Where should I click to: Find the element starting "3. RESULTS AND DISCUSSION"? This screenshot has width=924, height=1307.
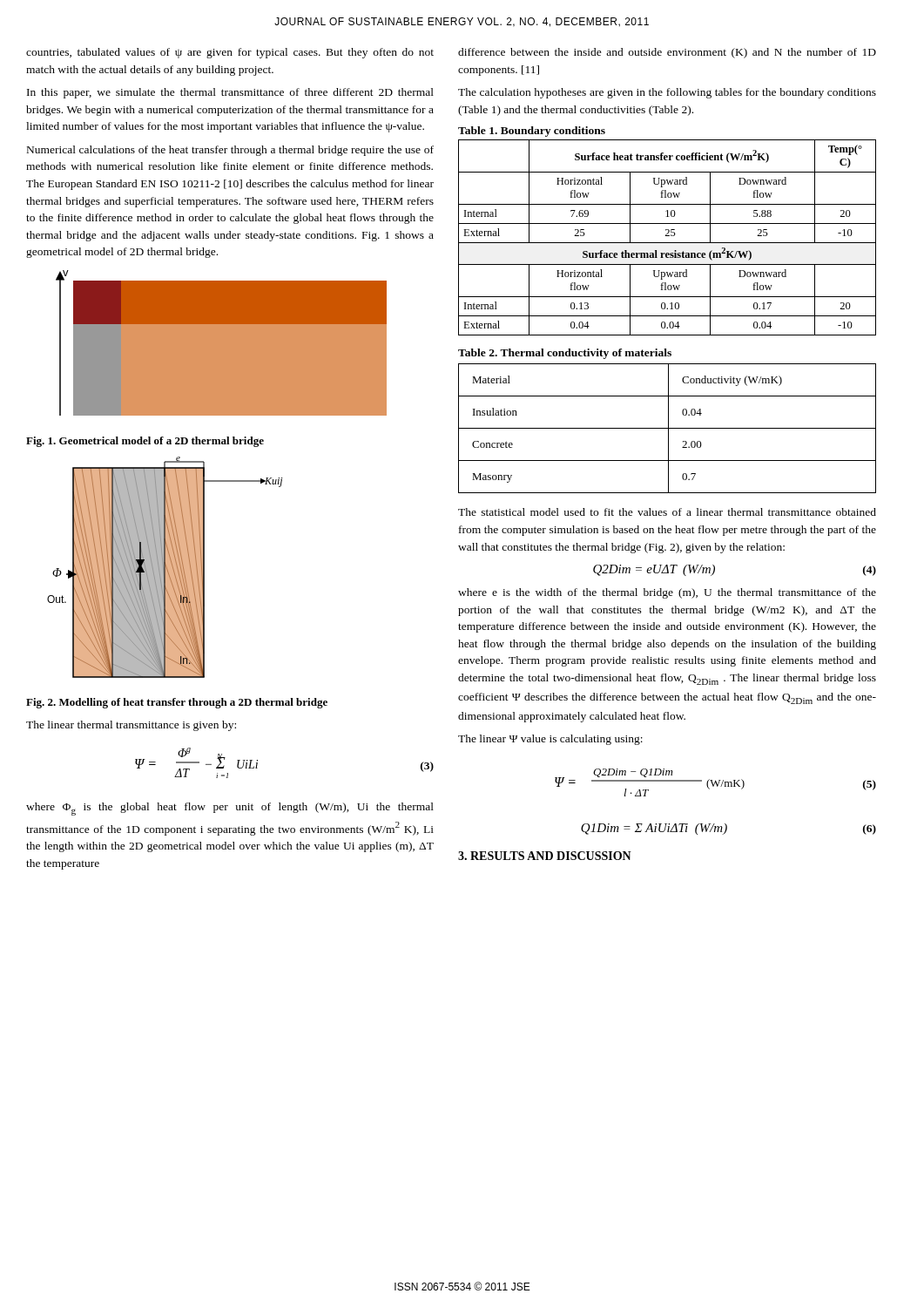click(x=545, y=856)
